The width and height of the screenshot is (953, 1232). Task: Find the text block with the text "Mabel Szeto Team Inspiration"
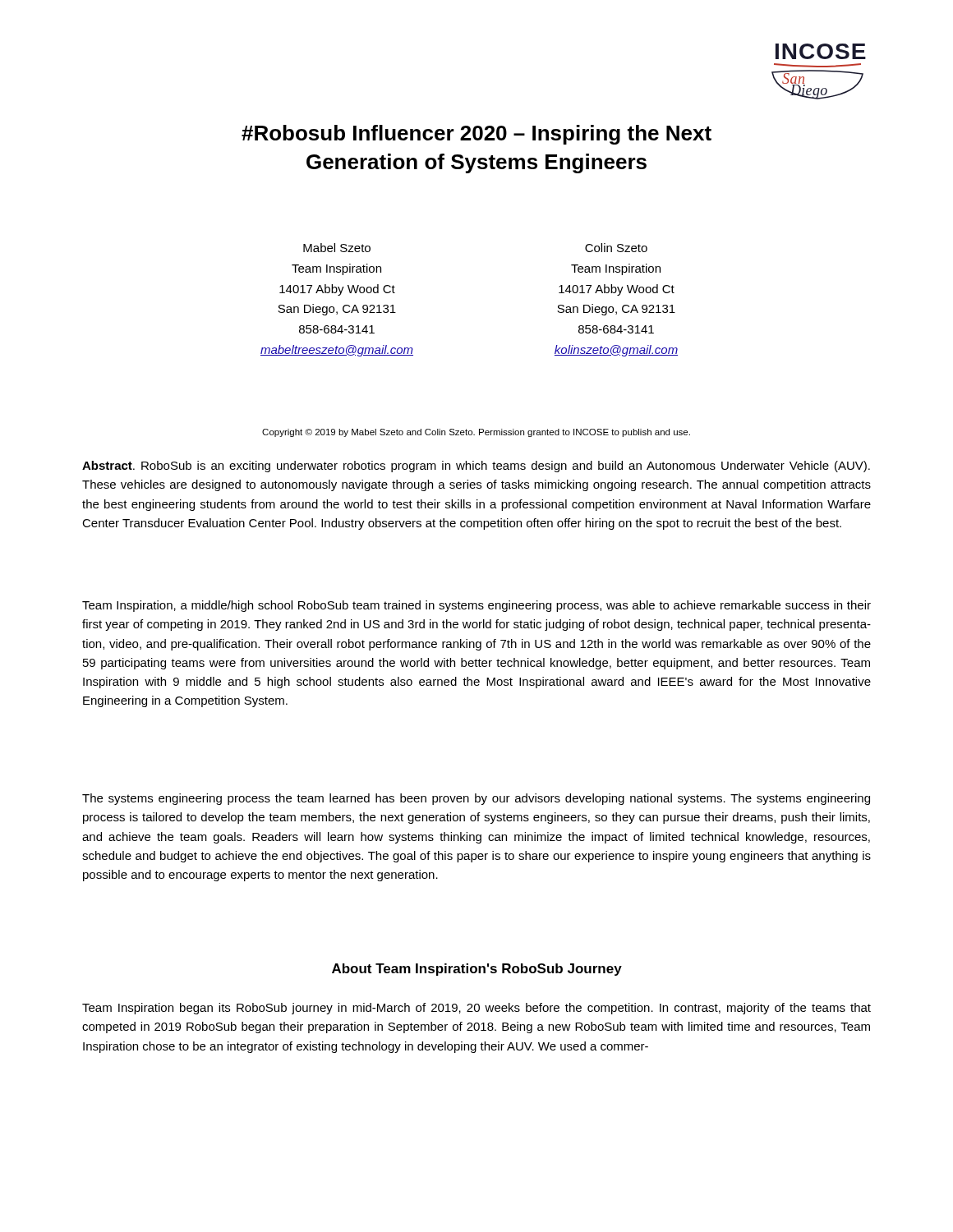point(337,298)
